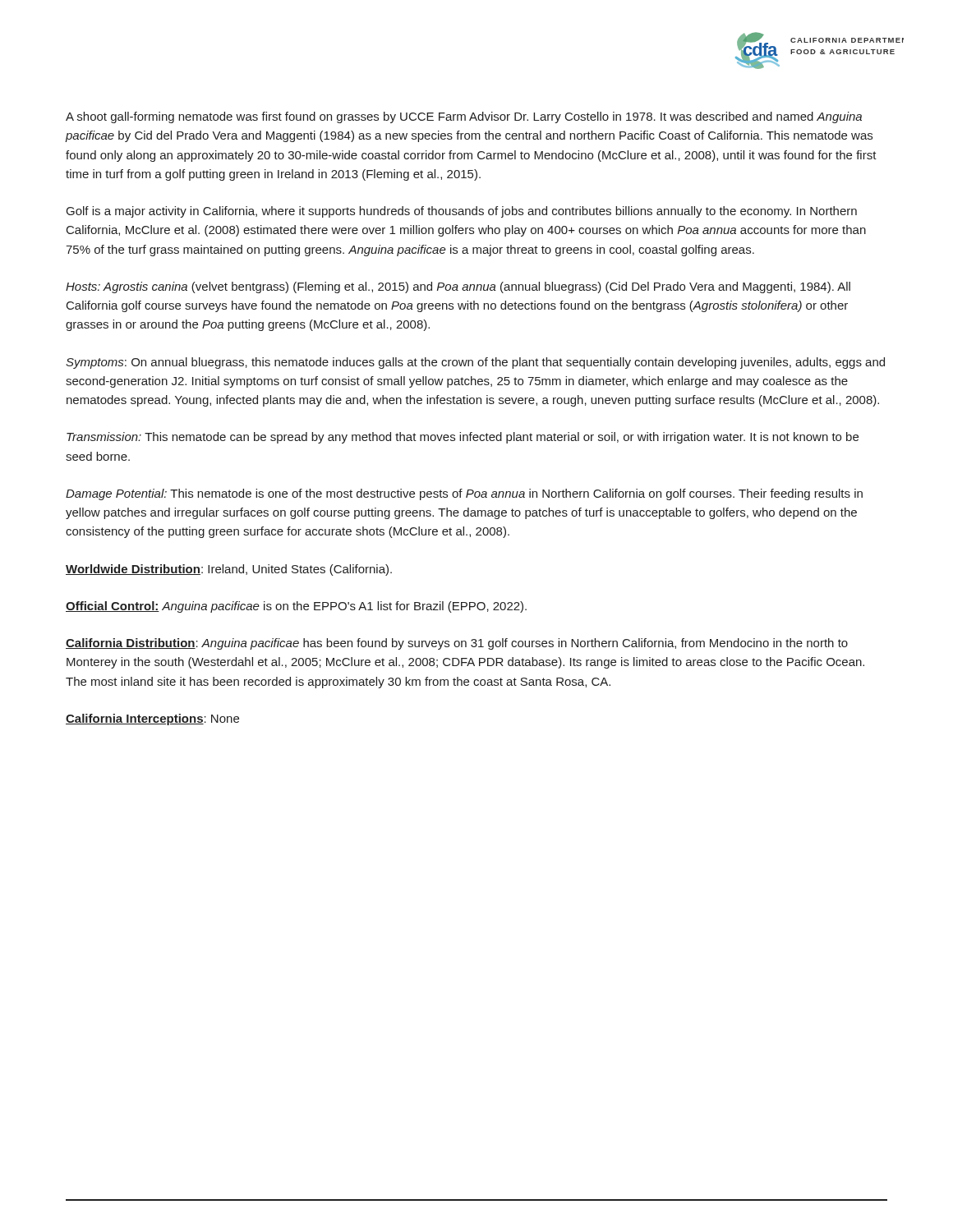Click on the text block containing "Hosts: Agrostis canina (velvet bentgrass) (Fleming"
This screenshot has height=1232, width=953.
[458, 305]
